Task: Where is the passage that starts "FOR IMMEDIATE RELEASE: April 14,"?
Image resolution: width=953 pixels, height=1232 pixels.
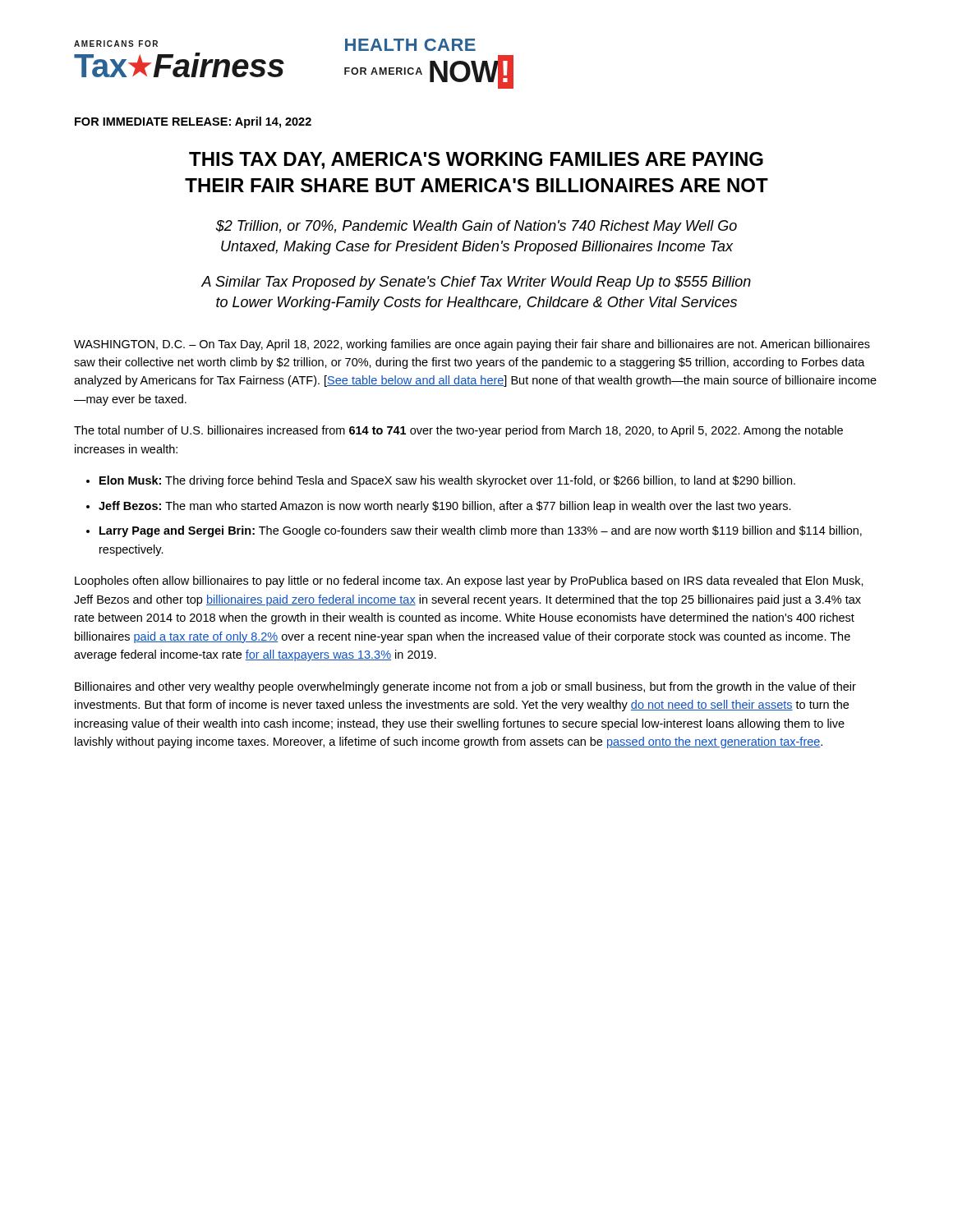Action: tap(193, 122)
